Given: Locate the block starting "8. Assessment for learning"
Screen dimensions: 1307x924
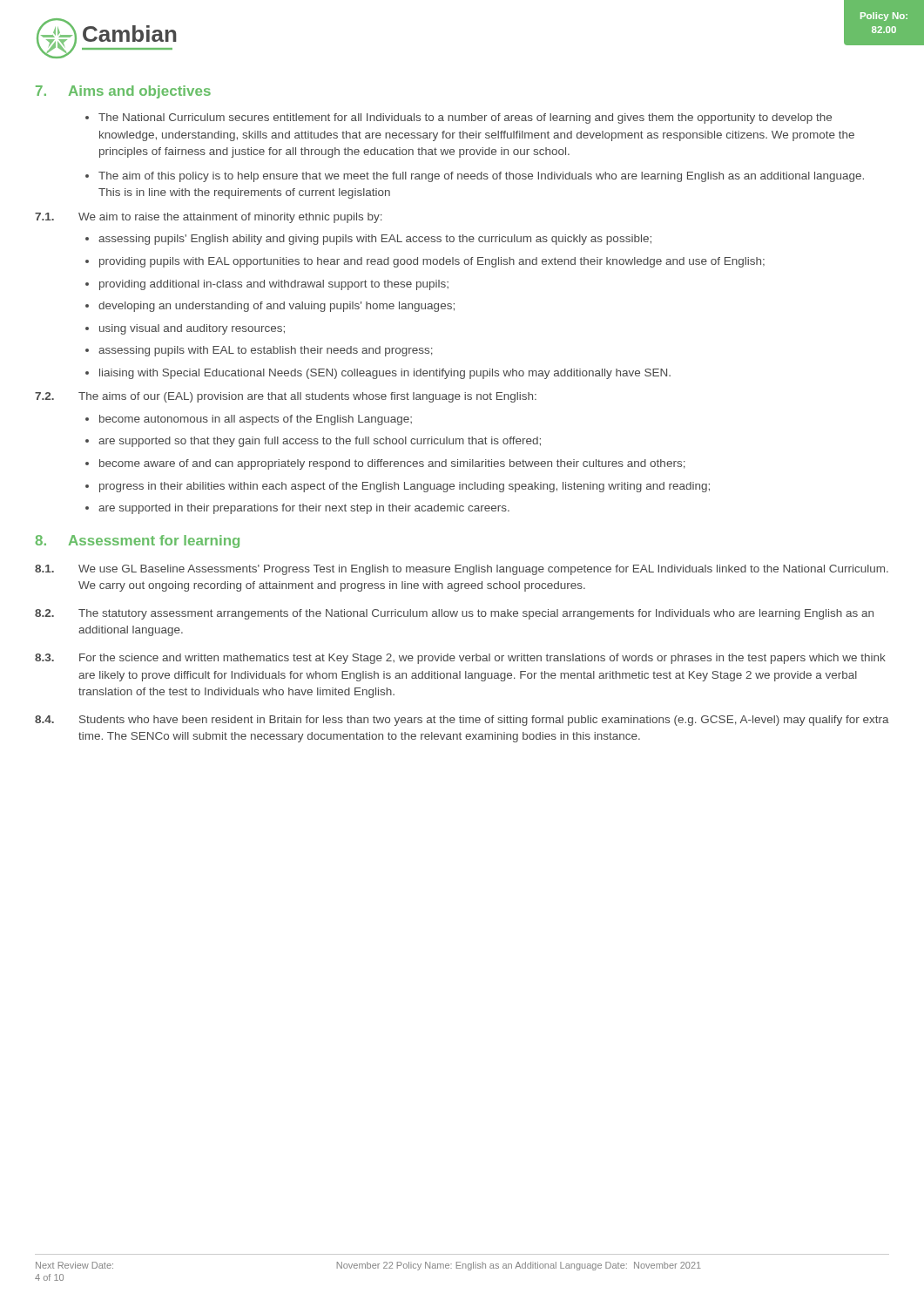Looking at the screenshot, I should click(x=138, y=541).
